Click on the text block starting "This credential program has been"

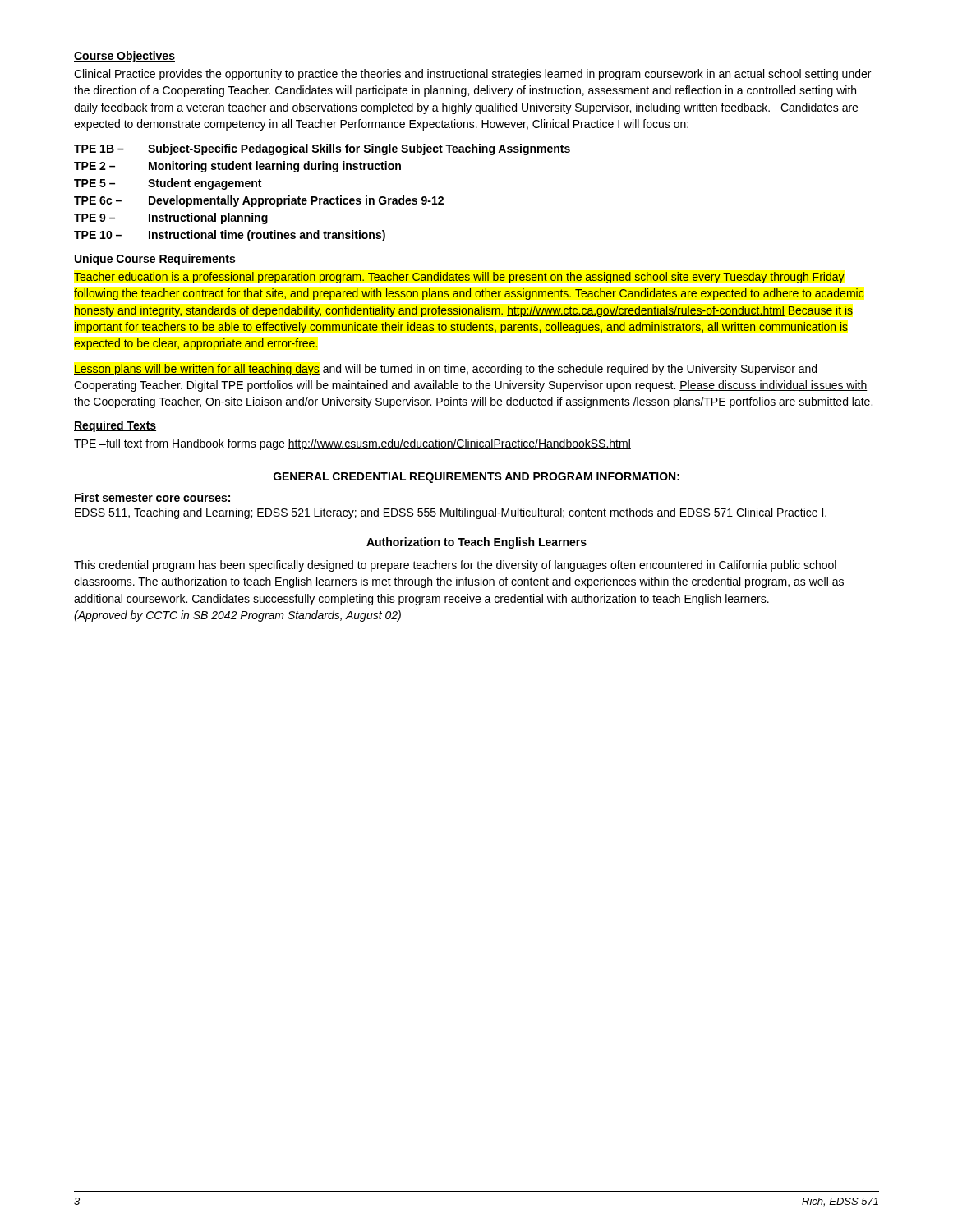coord(476,590)
